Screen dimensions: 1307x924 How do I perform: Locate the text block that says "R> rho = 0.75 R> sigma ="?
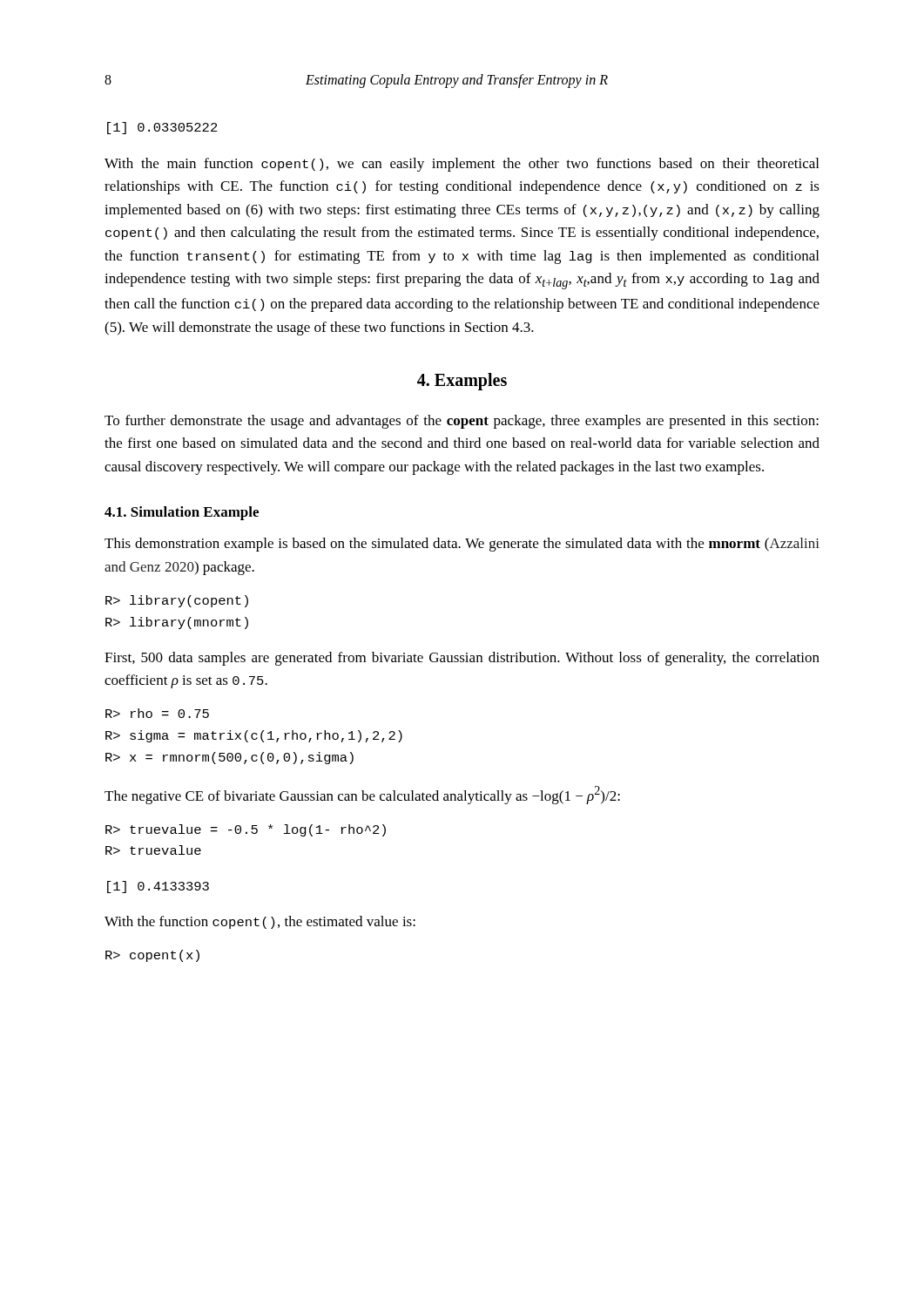click(x=254, y=736)
